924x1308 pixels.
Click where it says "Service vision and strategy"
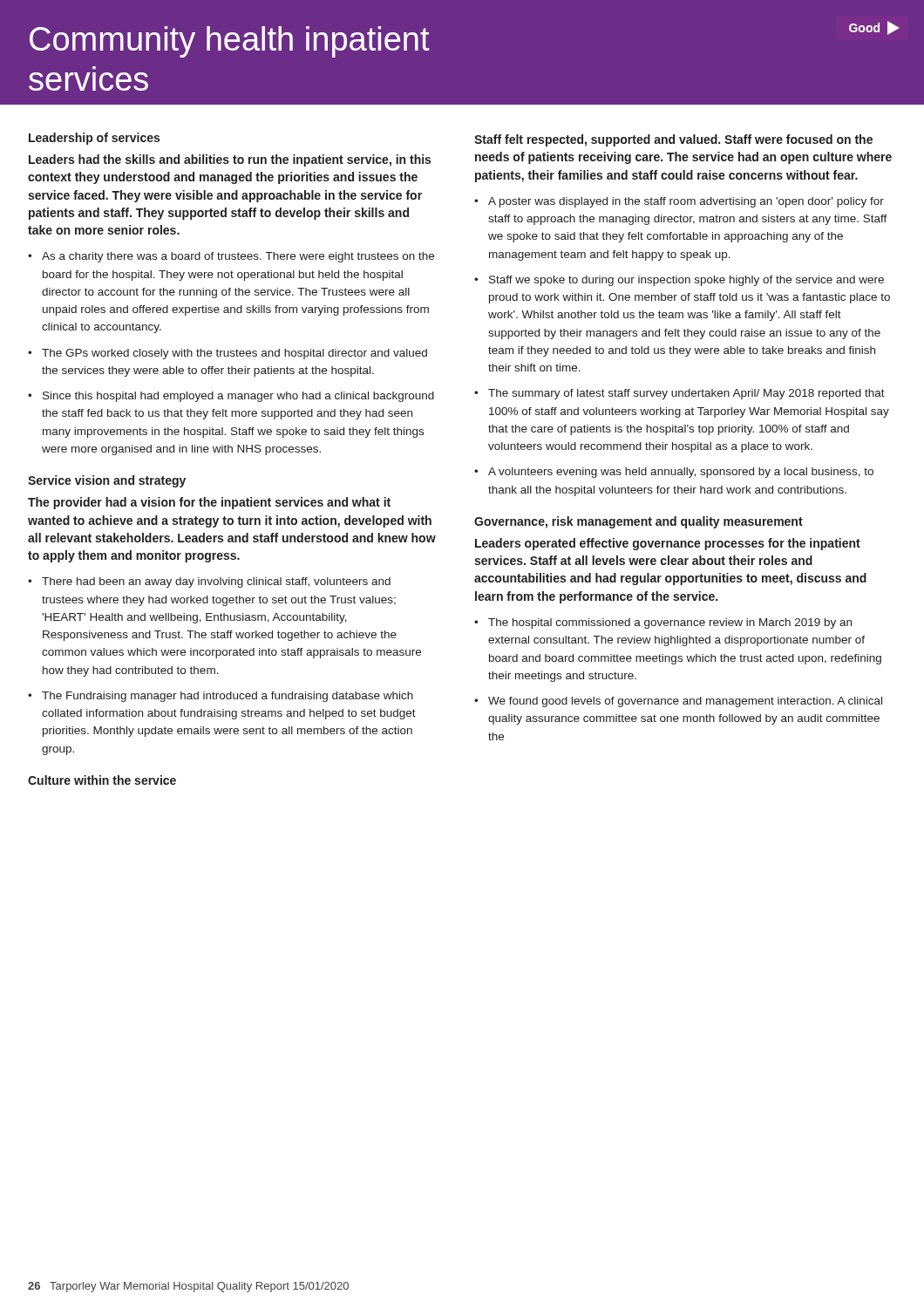[x=107, y=481]
